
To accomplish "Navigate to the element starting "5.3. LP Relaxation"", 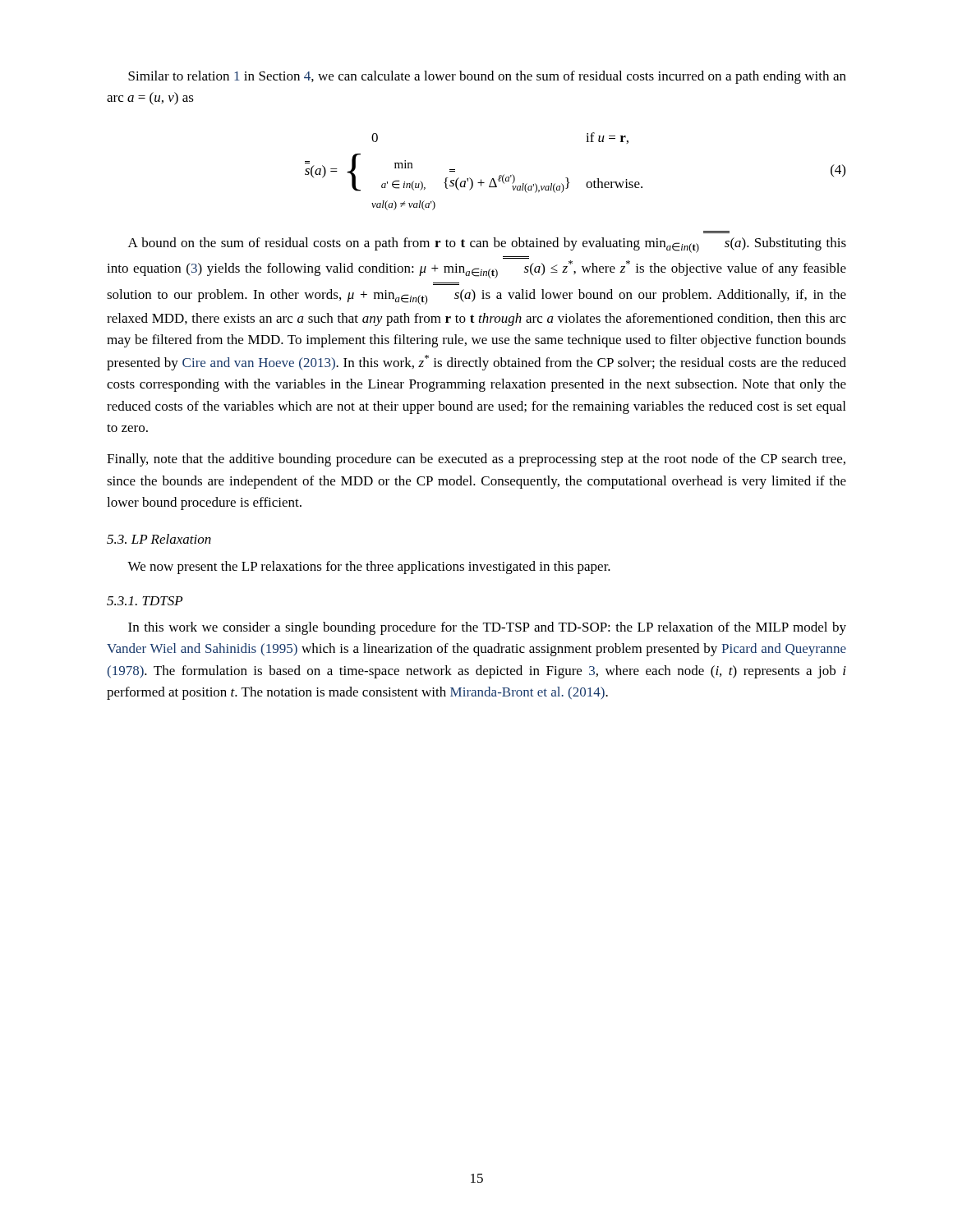I will point(159,540).
